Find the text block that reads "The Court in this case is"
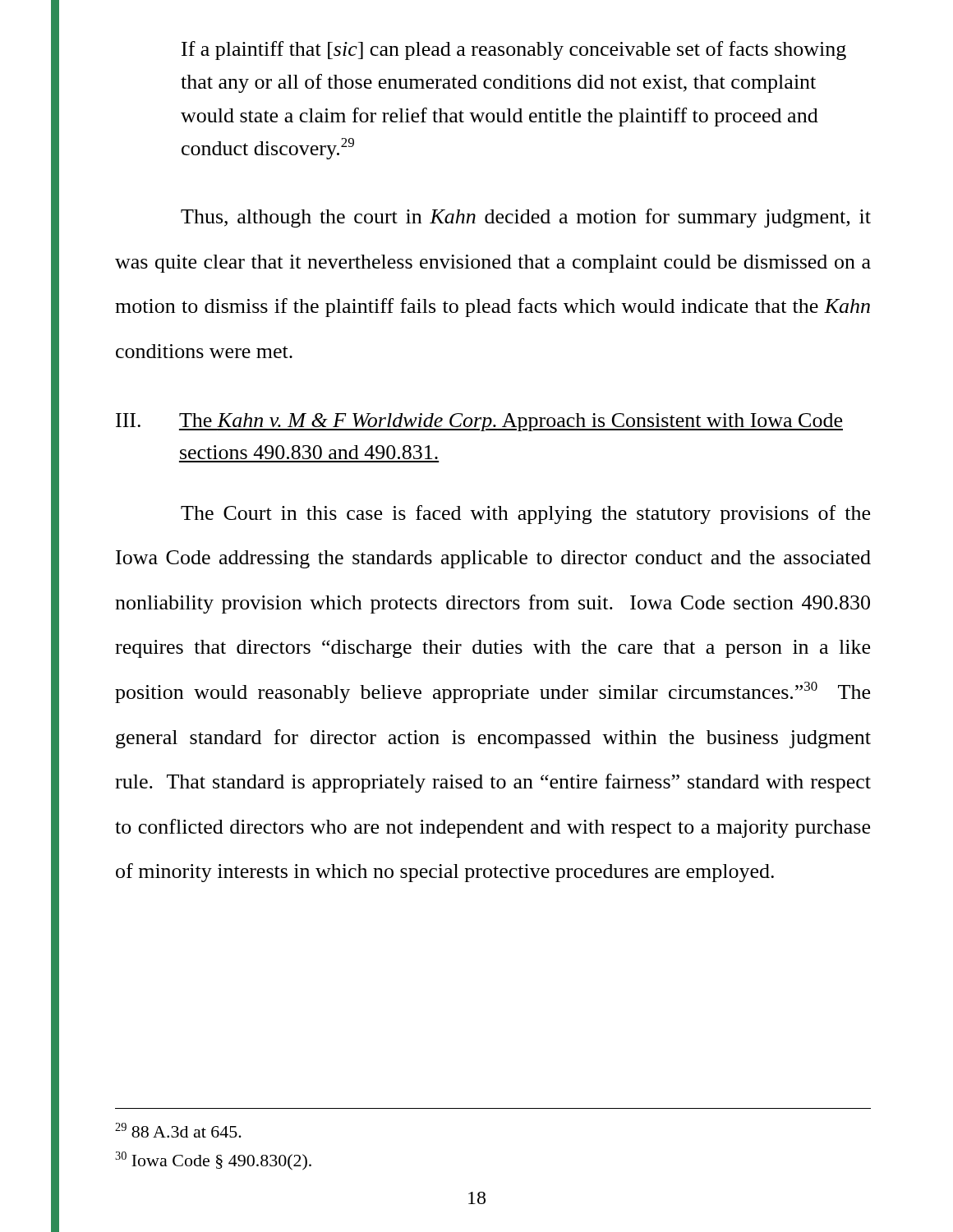The height and width of the screenshot is (1232, 953). (x=493, y=692)
